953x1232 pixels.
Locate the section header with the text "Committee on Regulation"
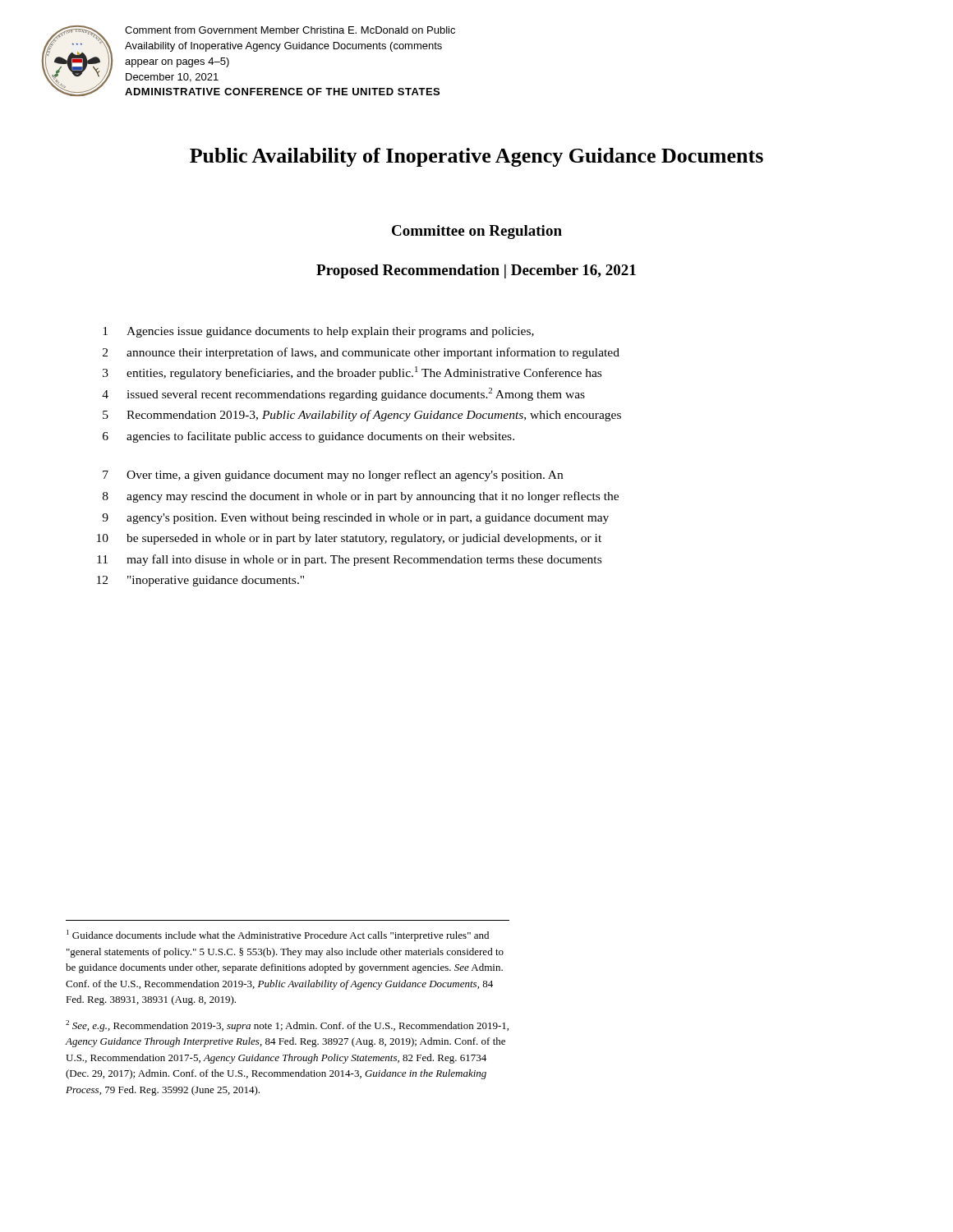click(x=476, y=231)
